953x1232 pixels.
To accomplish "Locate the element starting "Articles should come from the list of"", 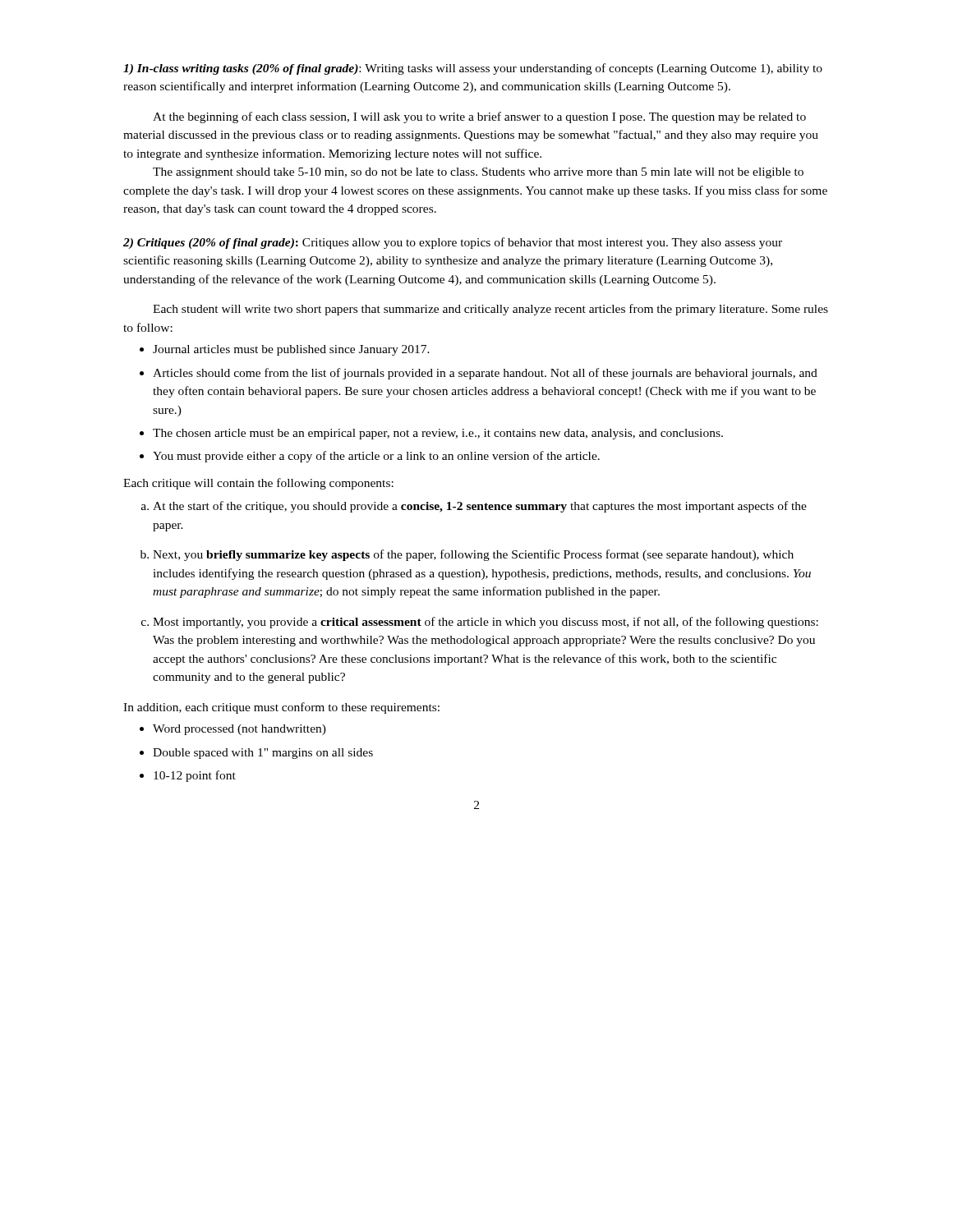I will (485, 391).
